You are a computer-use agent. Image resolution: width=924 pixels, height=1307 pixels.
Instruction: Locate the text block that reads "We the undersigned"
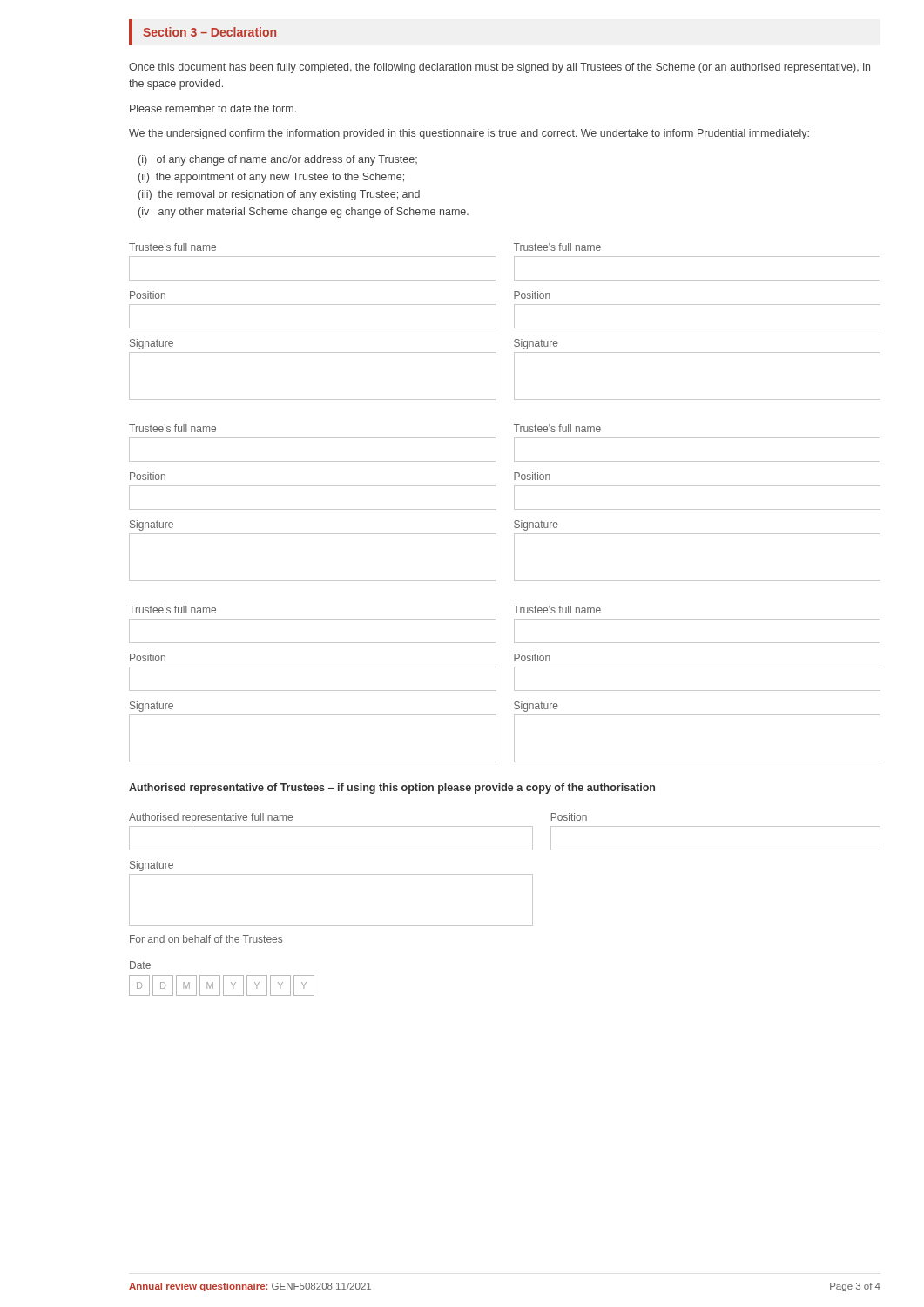(x=469, y=134)
